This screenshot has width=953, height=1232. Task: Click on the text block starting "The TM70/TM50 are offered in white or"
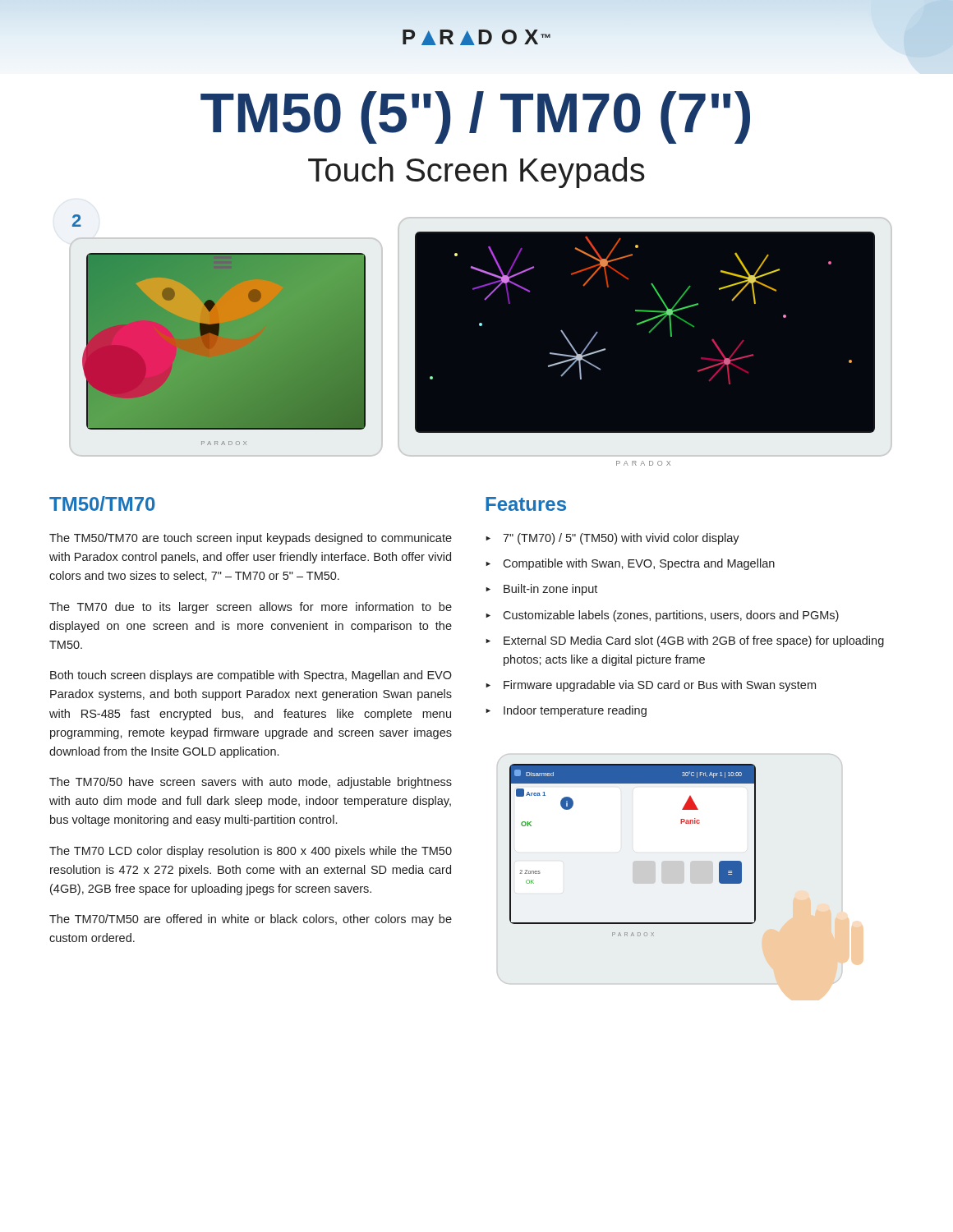tap(251, 929)
